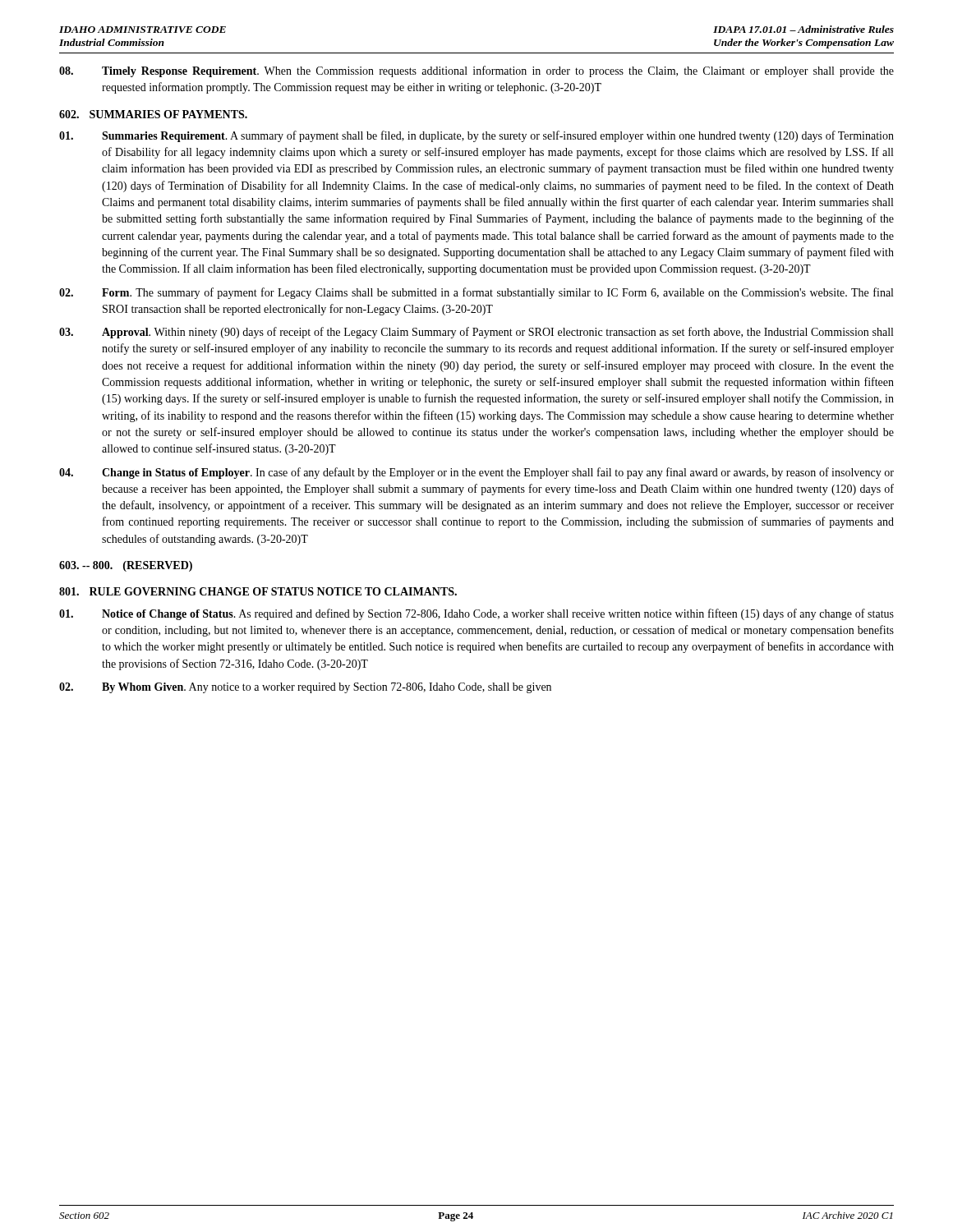953x1232 pixels.
Task: Select the text block with the text "Form. The summary of"
Action: [x=476, y=301]
